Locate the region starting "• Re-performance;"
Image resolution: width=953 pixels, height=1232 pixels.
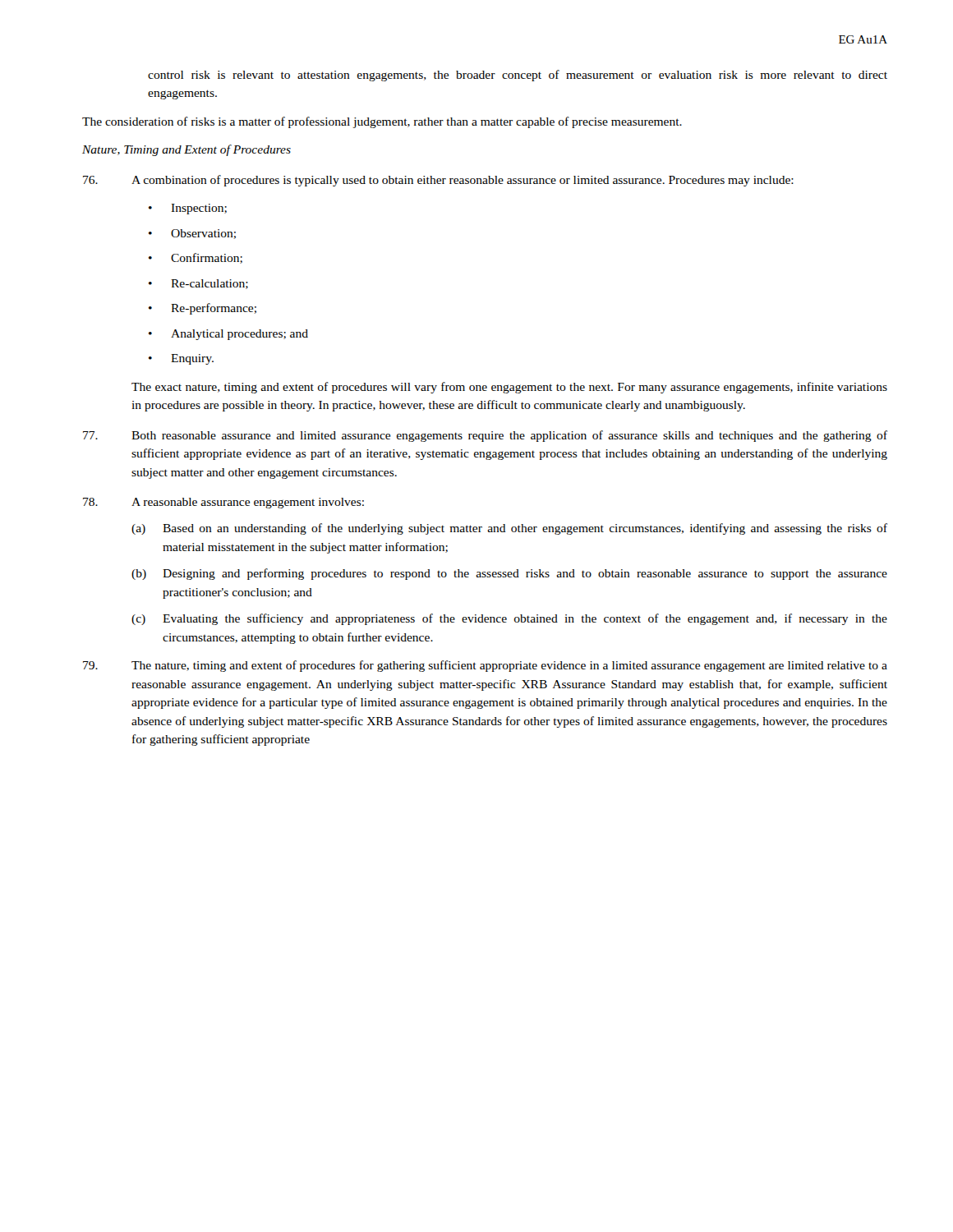tap(203, 309)
